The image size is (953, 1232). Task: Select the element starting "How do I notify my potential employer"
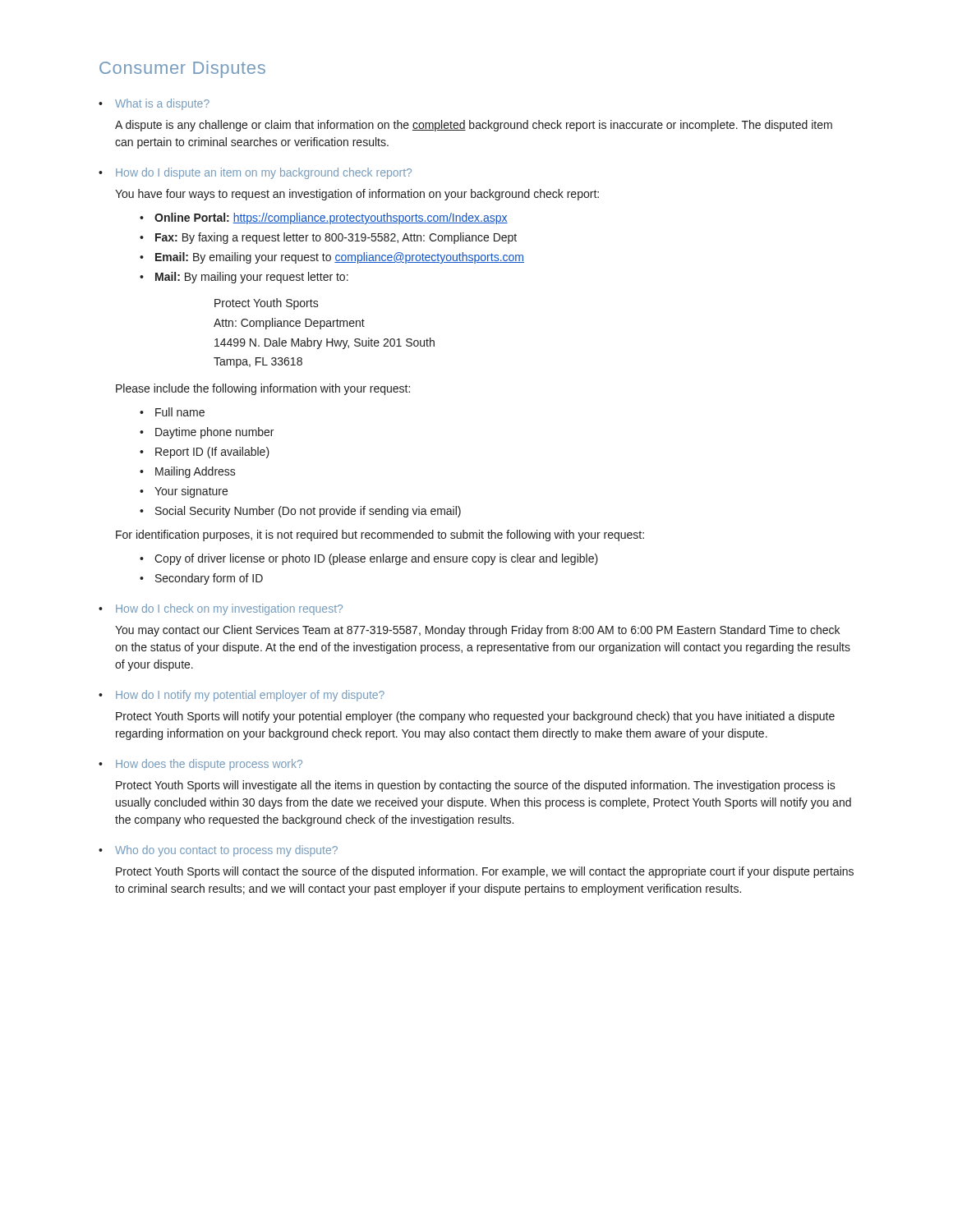tap(250, 696)
